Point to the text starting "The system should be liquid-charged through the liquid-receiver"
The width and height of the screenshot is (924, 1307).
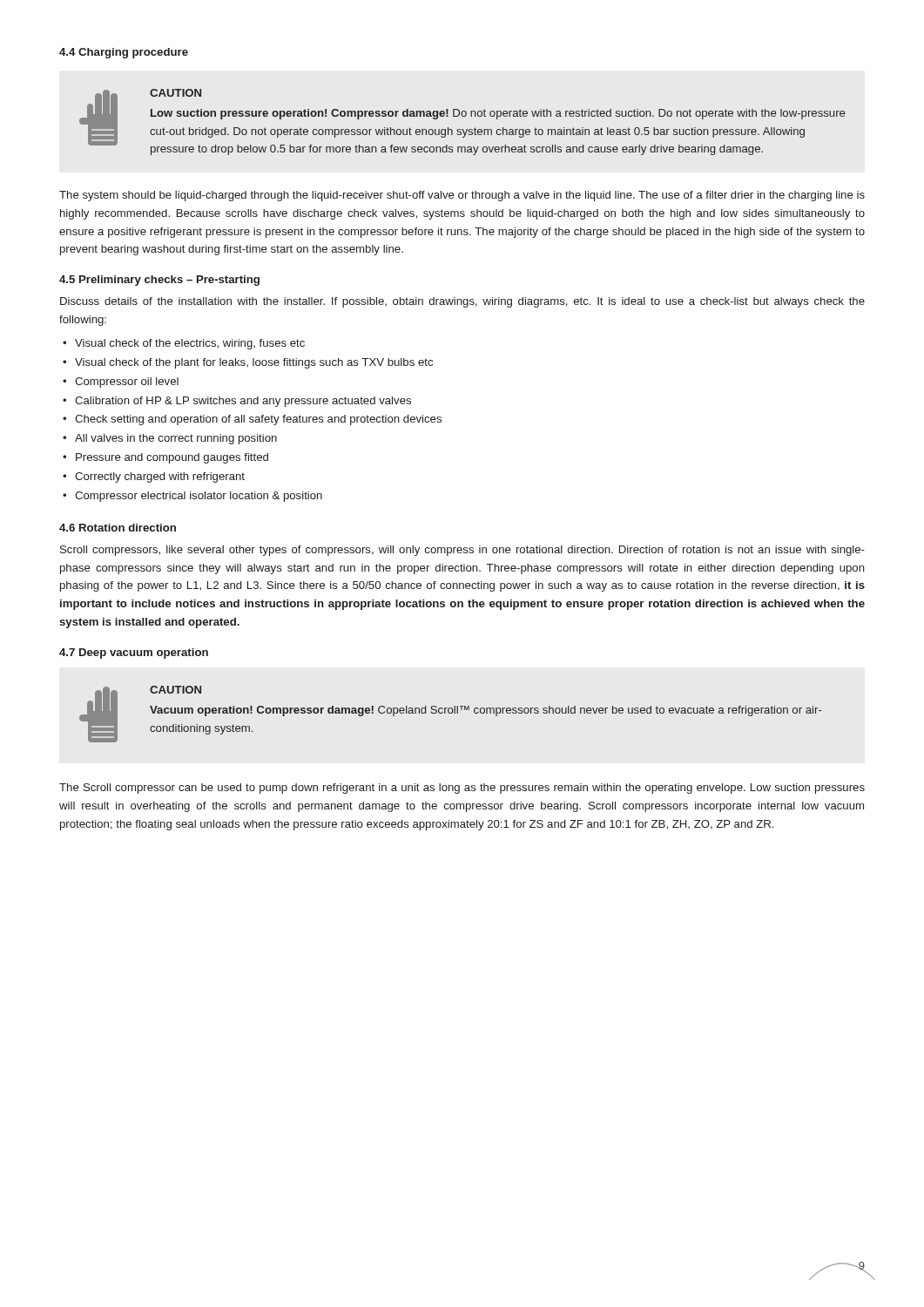coord(462,222)
